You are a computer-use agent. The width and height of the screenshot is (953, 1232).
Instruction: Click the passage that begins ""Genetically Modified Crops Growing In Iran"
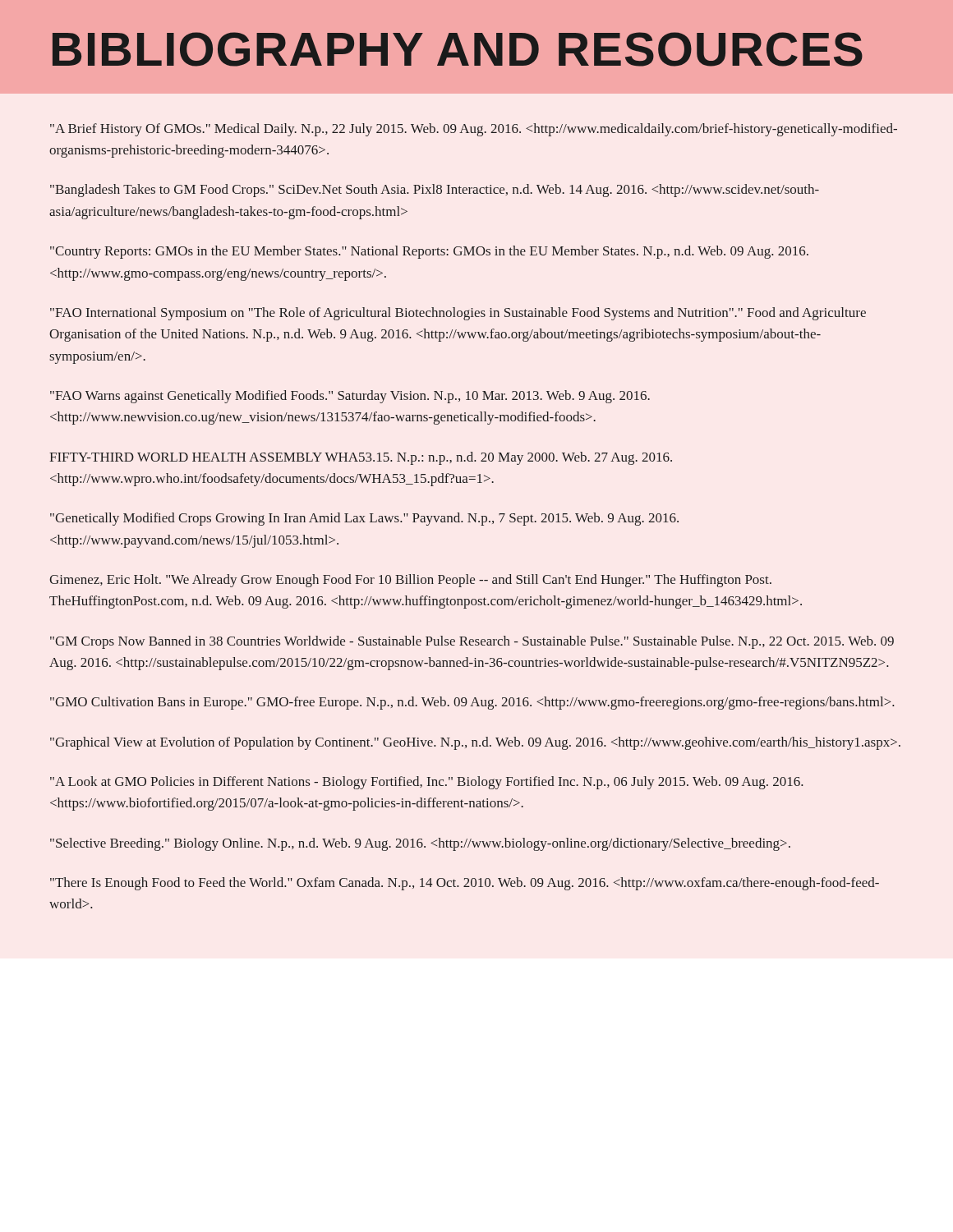[x=364, y=529]
